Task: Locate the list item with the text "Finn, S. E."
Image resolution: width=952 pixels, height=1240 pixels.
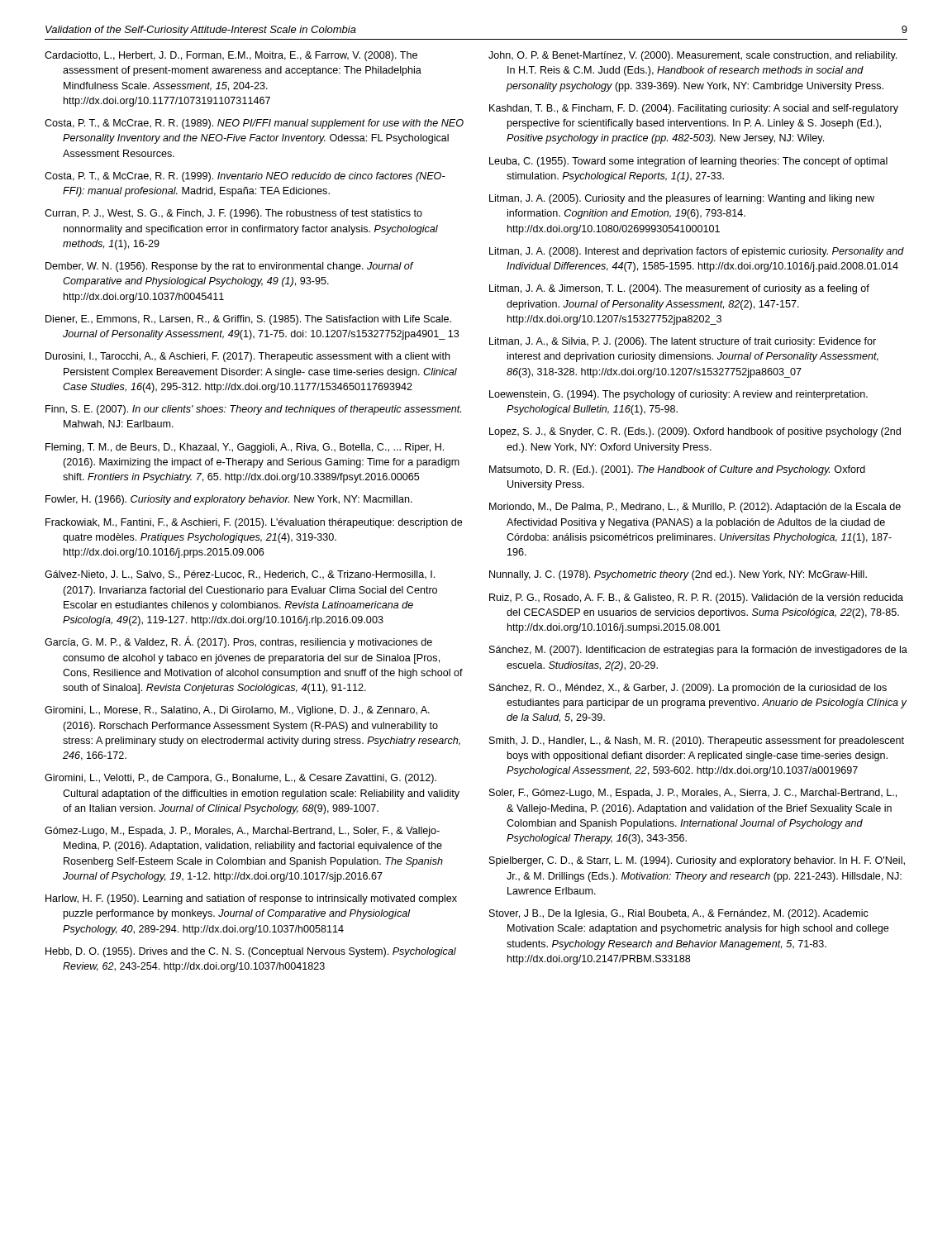Action: pos(254,417)
